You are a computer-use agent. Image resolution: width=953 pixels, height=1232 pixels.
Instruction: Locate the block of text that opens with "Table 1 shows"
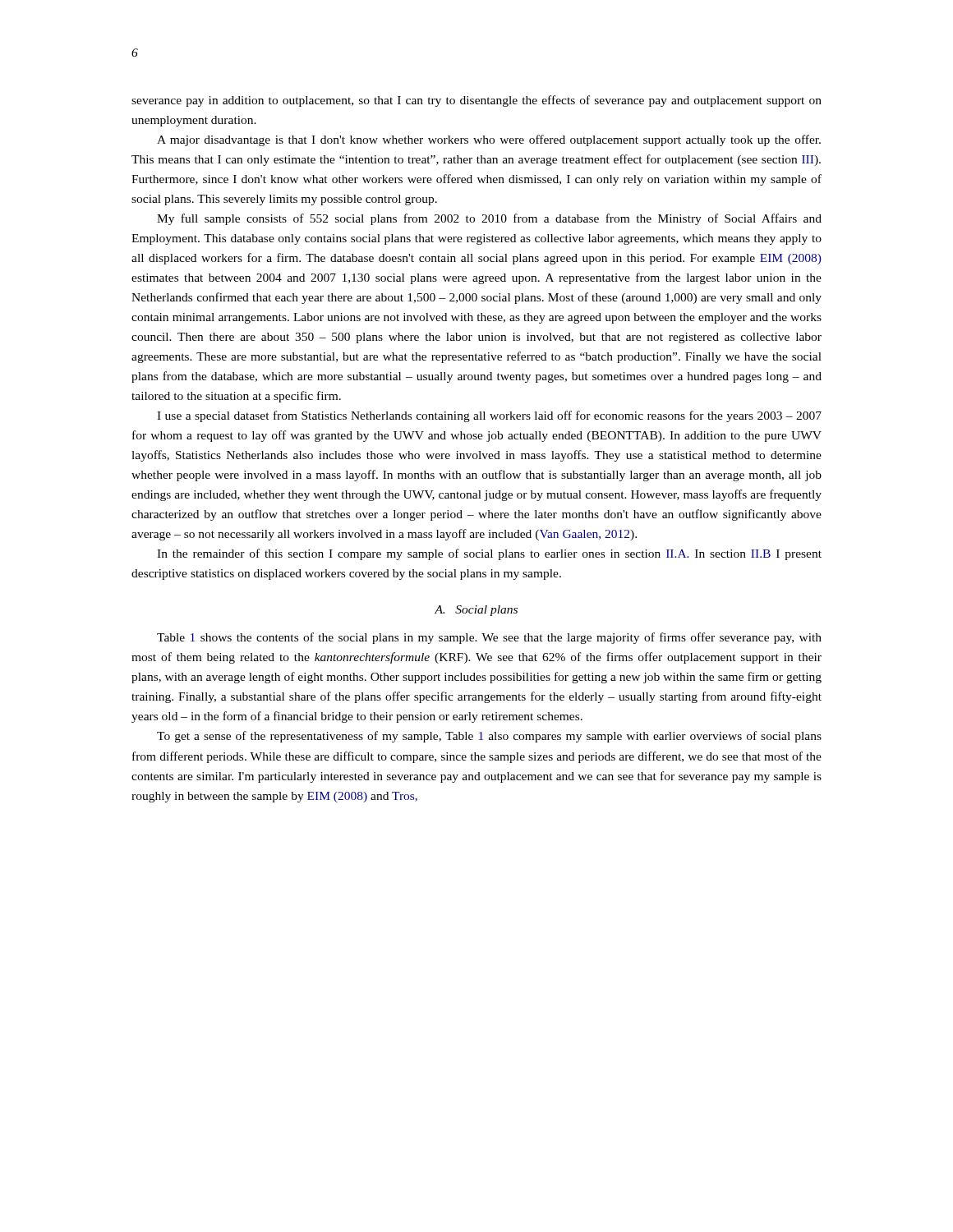click(476, 677)
